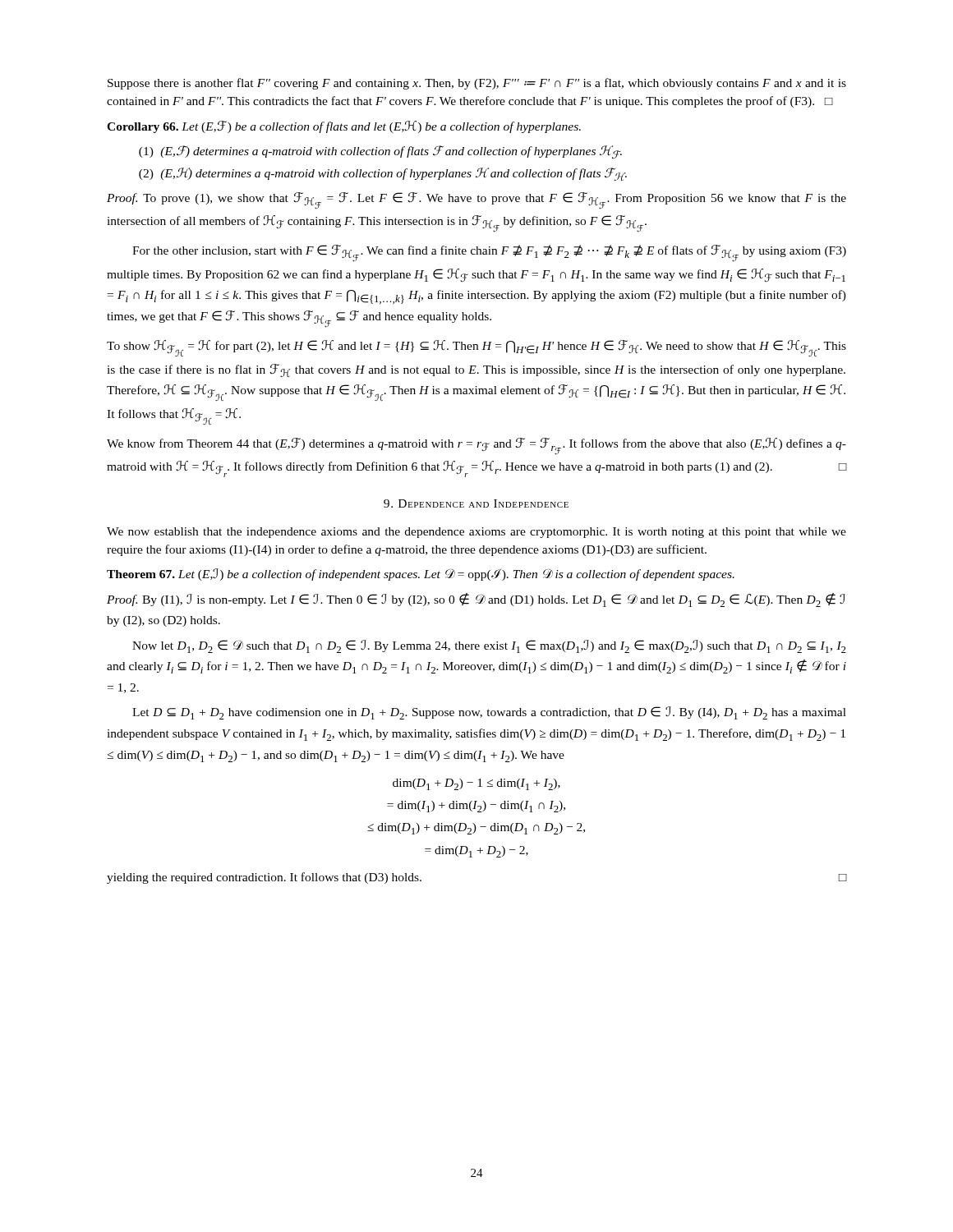Locate the text block with the text "yielding the required contradiction. It"

pyautogui.click(x=268, y=878)
